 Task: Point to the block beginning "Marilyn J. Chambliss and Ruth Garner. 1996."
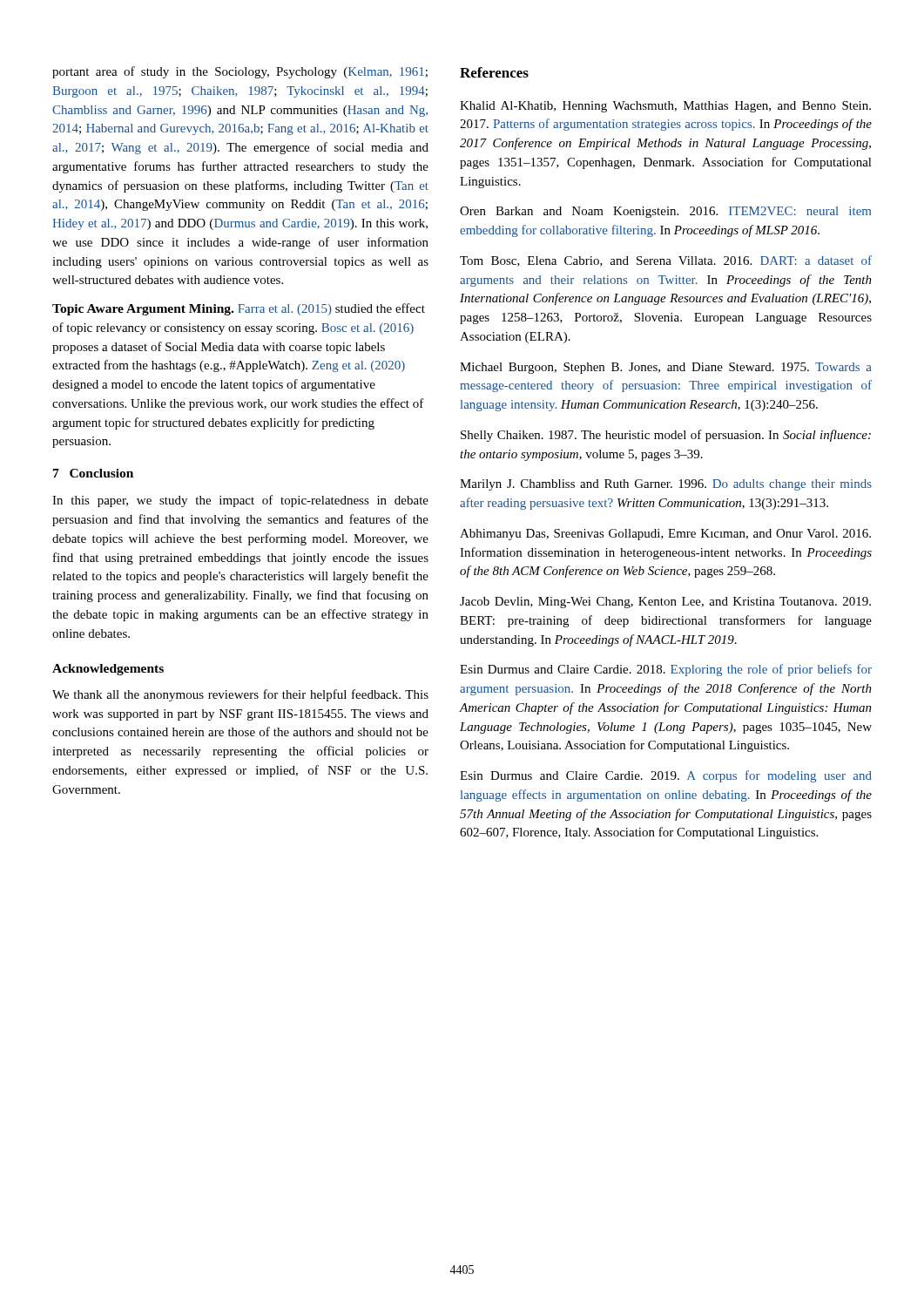666,494
